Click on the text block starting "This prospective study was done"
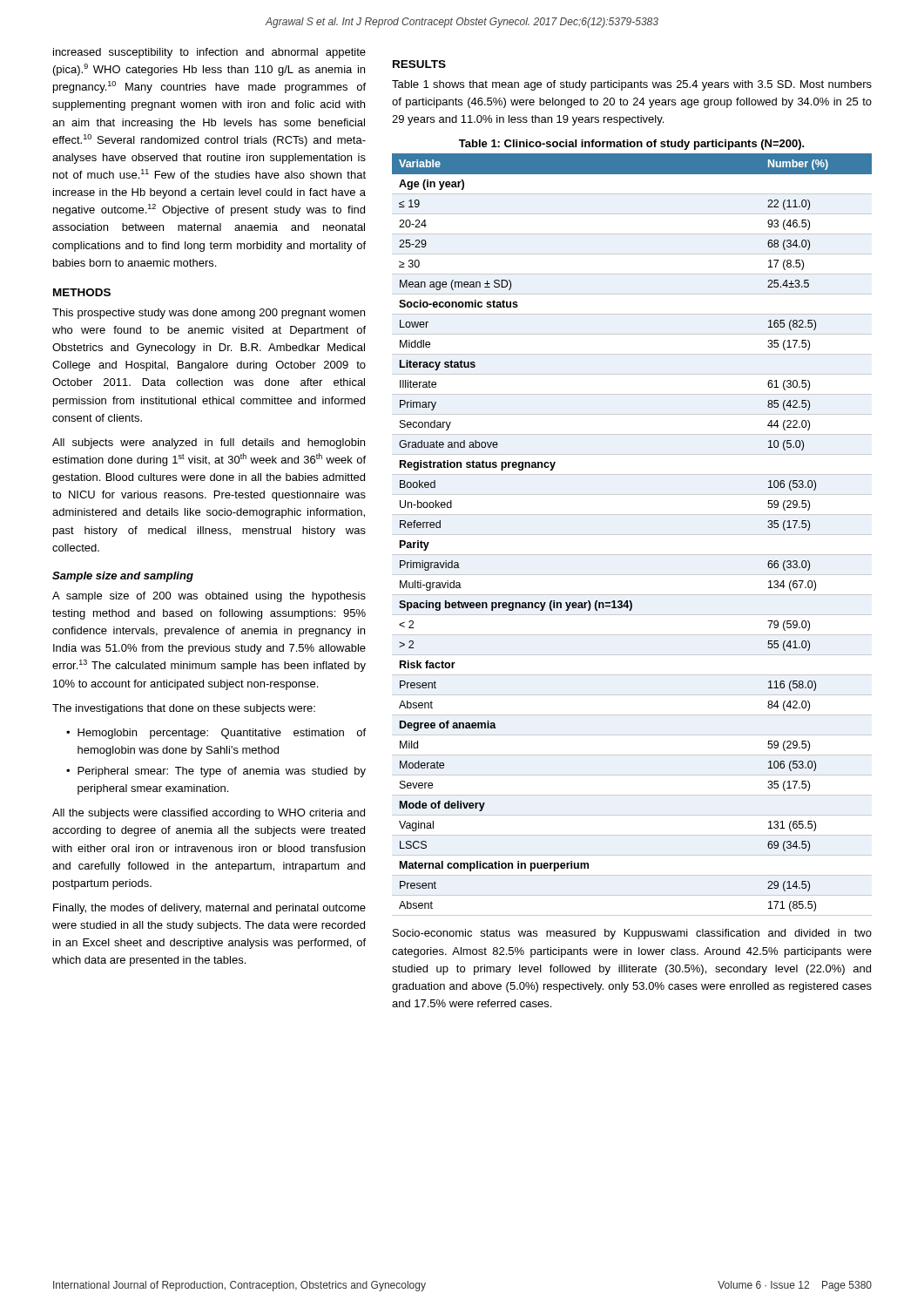Screen dimensions: 1307x924 [x=209, y=365]
